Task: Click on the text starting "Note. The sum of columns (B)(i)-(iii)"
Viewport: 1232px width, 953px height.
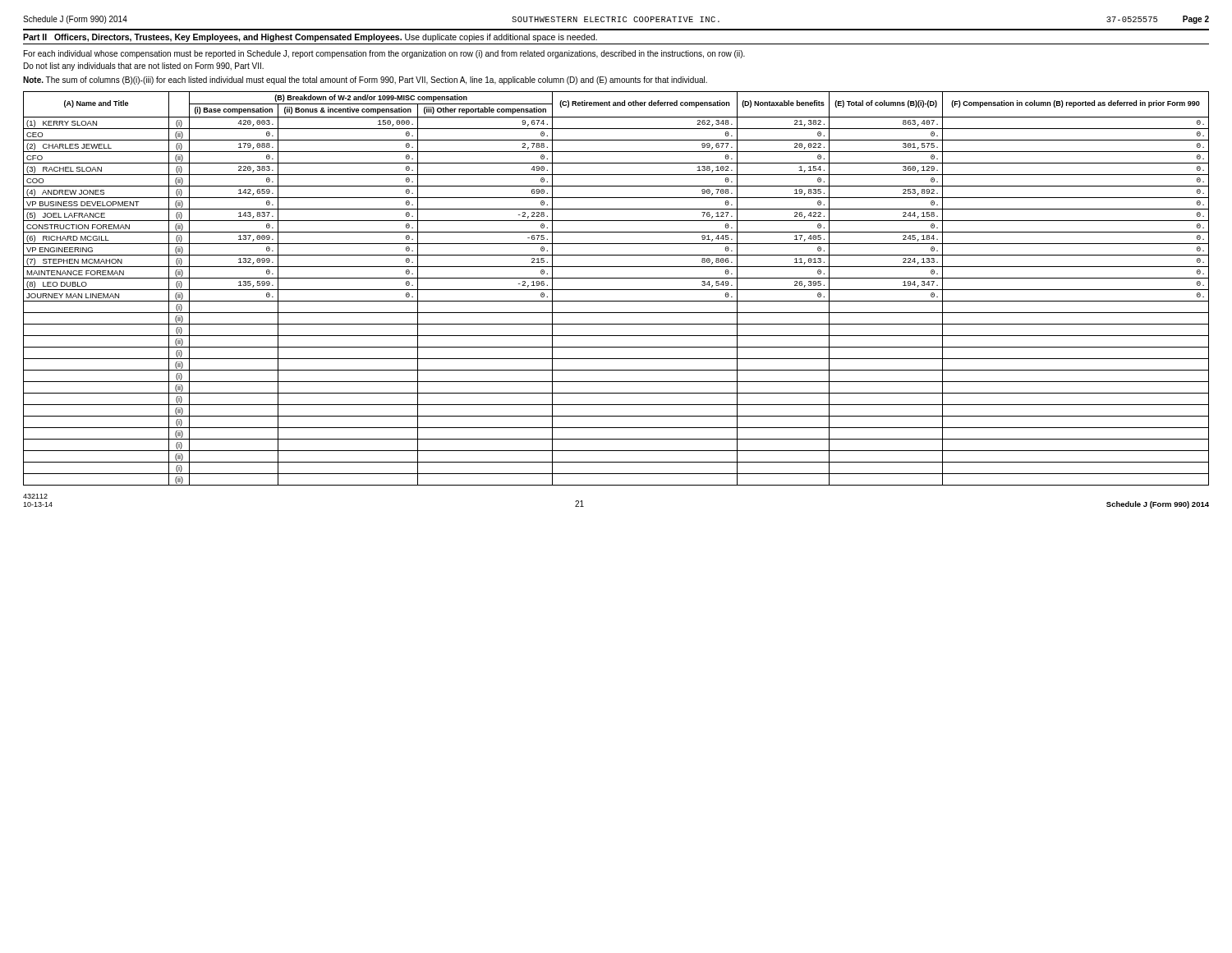Action: click(365, 80)
